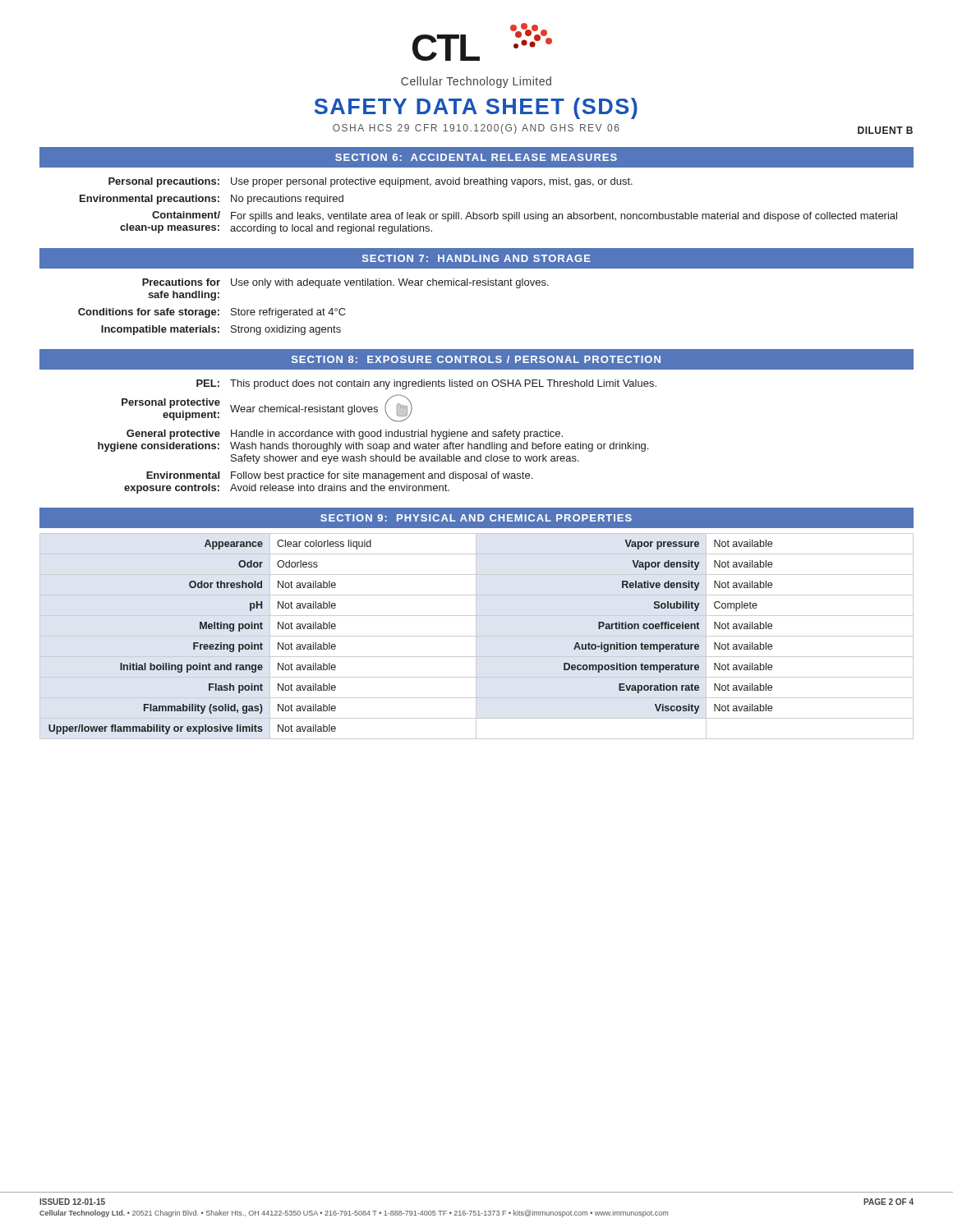The width and height of the screenshot is (953, 1232).
Task: Find the block starting "Conditions for safe storage:"
Action: click(x=149, y=312)
